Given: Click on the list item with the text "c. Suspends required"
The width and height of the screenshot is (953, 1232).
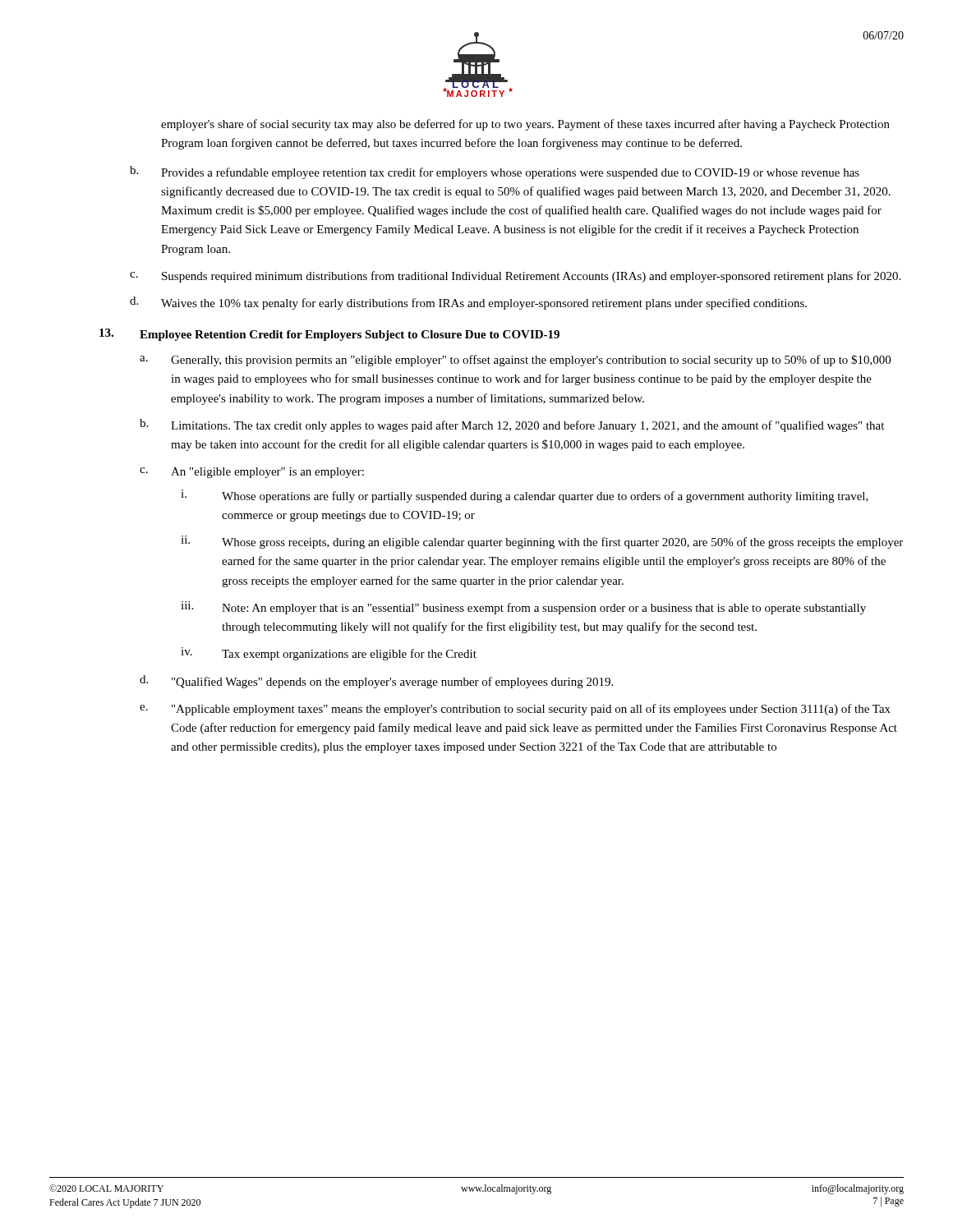Looking at the screenshot, I should tap(517, 276).
